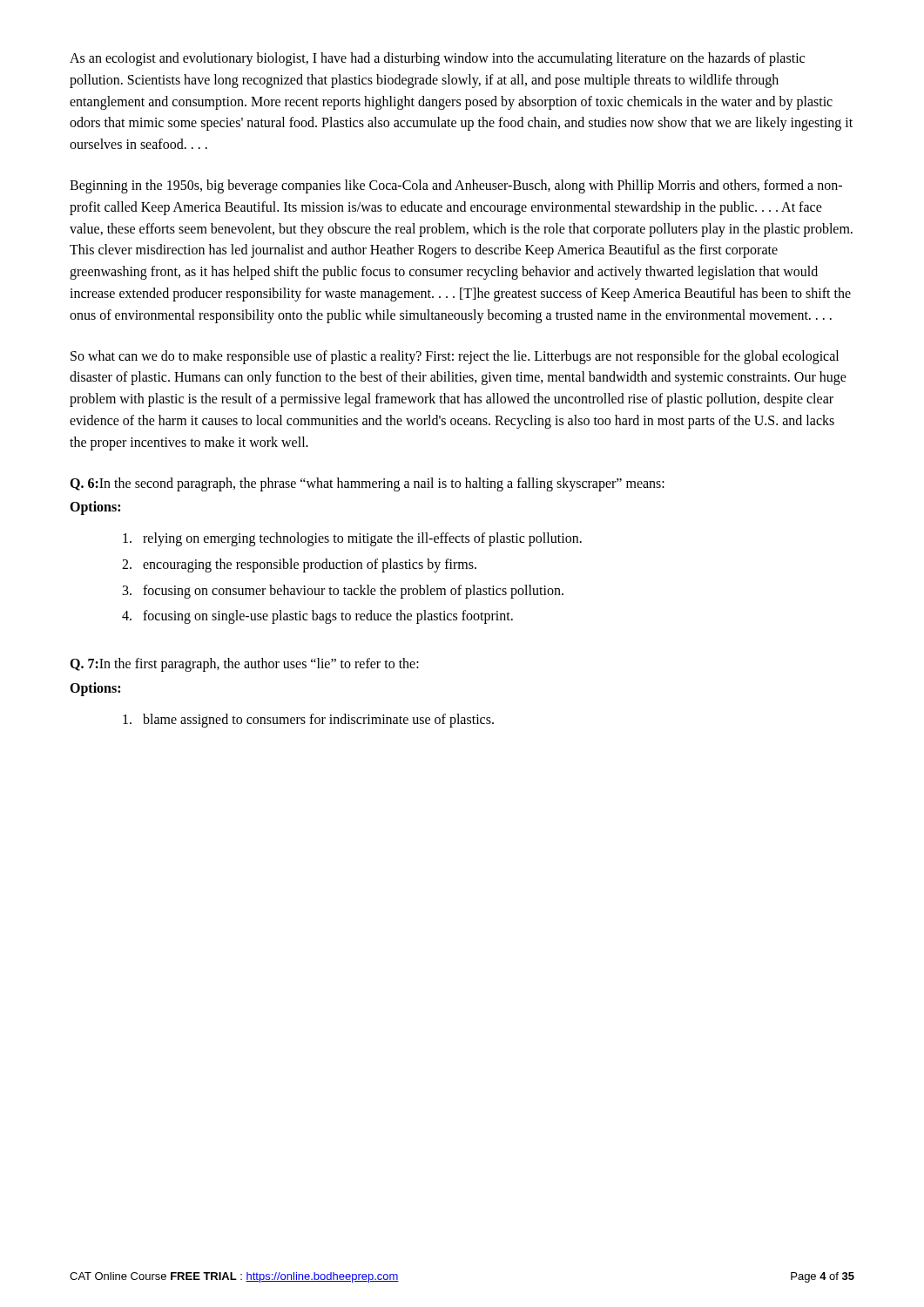Find the text block starting "Q. 7:In the"

[x=245, y=663]
